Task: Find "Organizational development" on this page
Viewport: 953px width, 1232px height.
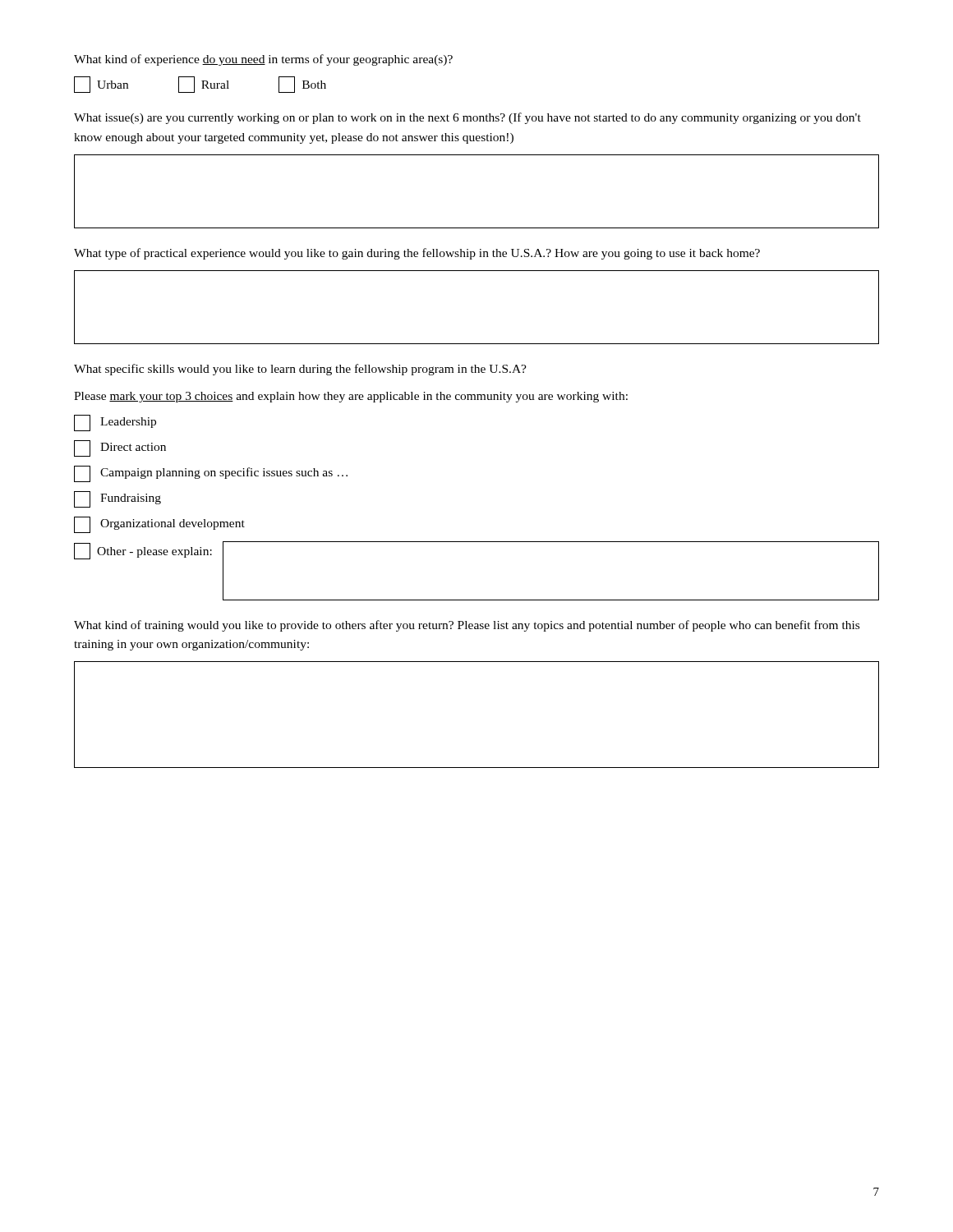Action: coord(159,524)
